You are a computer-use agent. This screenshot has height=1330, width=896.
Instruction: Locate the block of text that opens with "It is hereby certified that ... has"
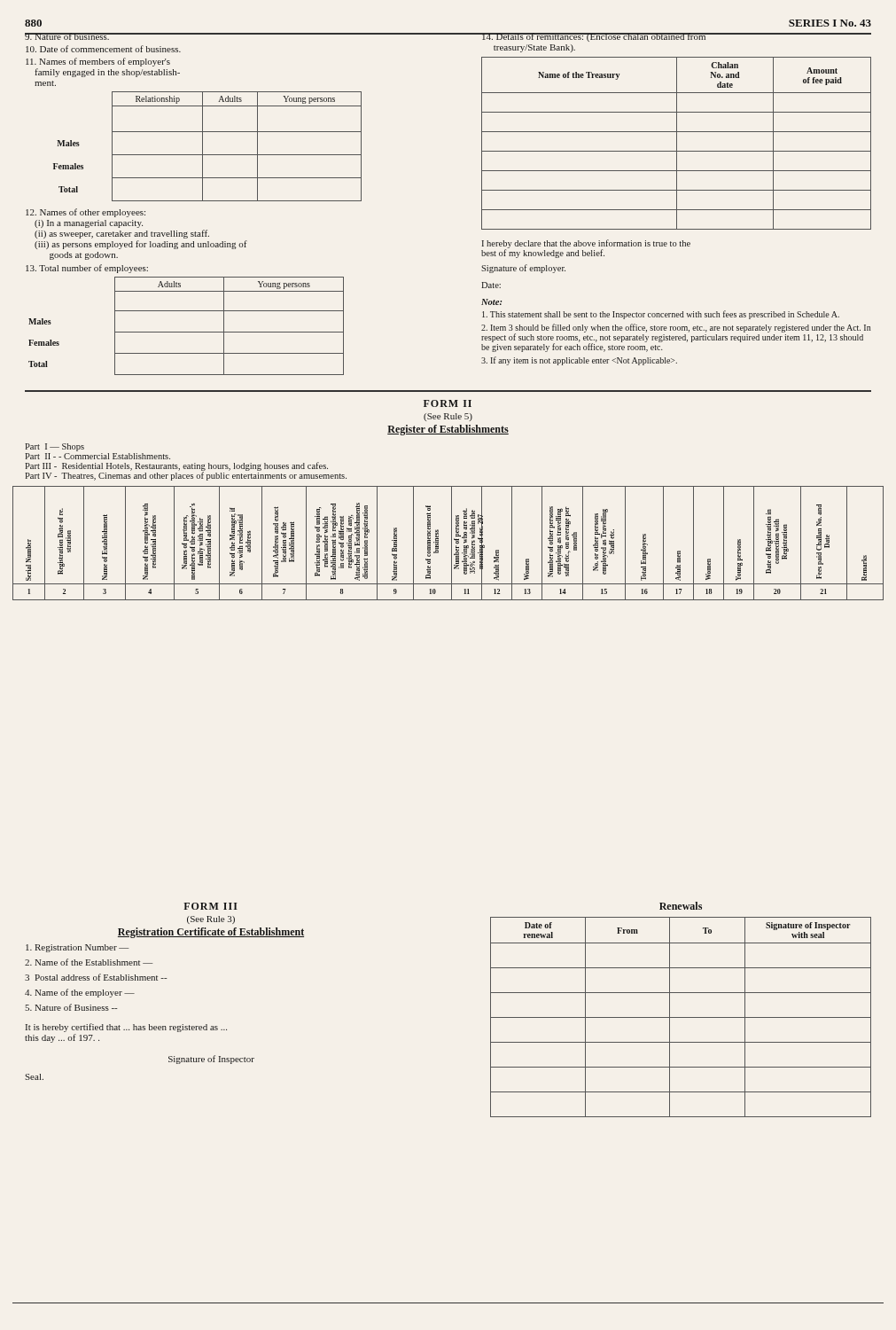click(126, 1032)
